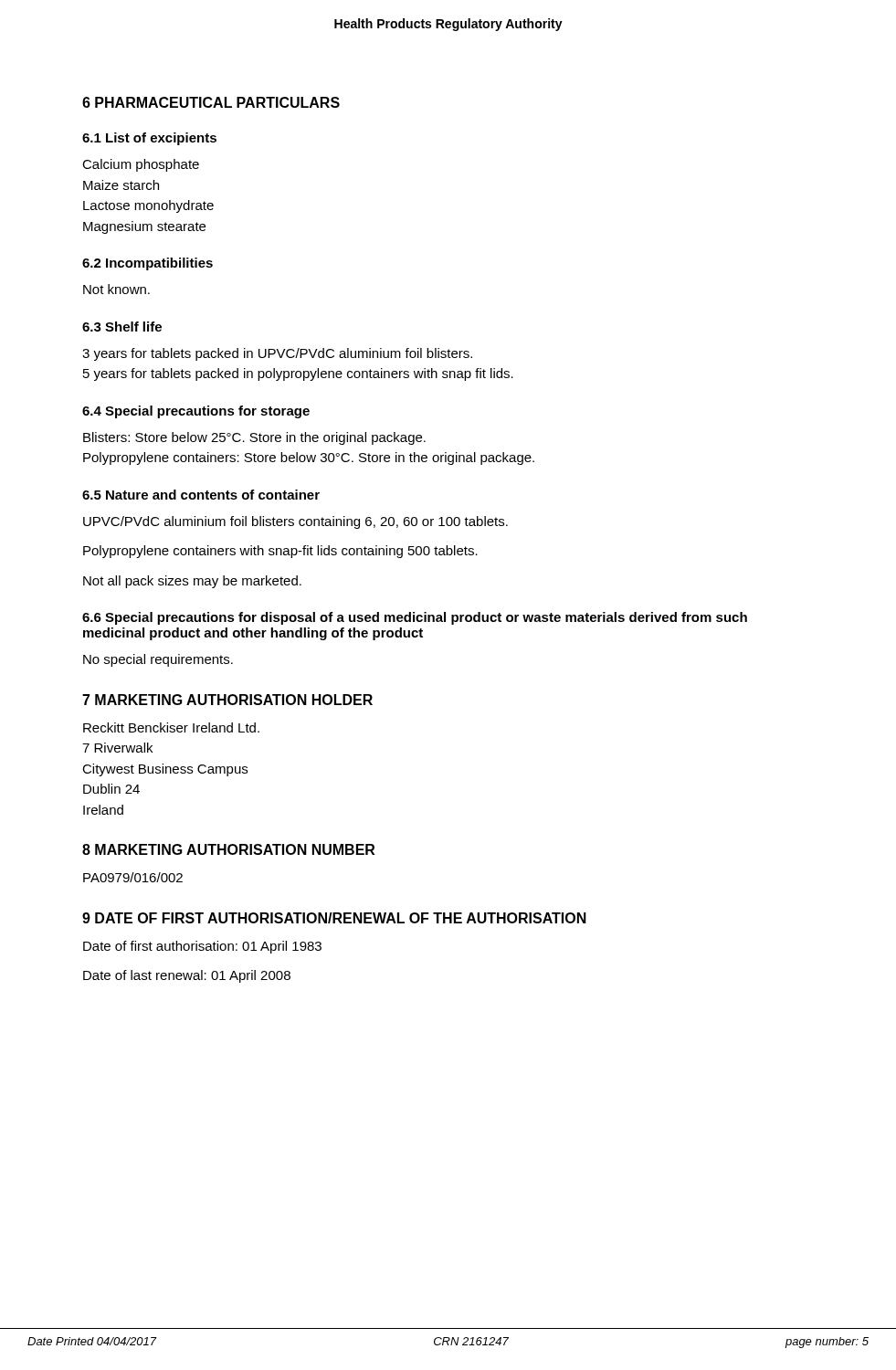Point to the text starting "No special requirements."
This screenshot has height=1370, width=896.
pos(158,659)
